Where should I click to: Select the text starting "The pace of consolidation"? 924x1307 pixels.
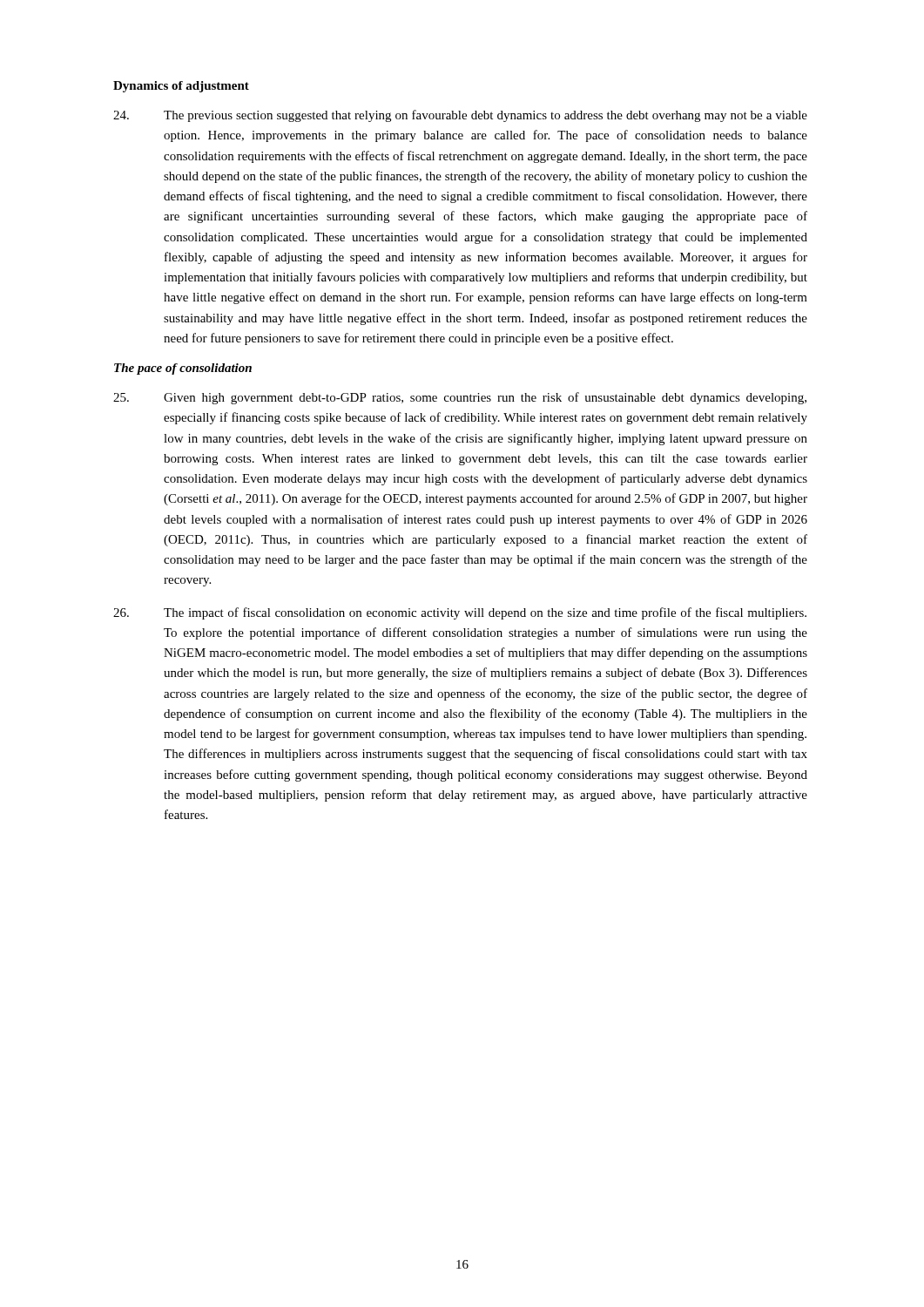(x=183, y=368)
